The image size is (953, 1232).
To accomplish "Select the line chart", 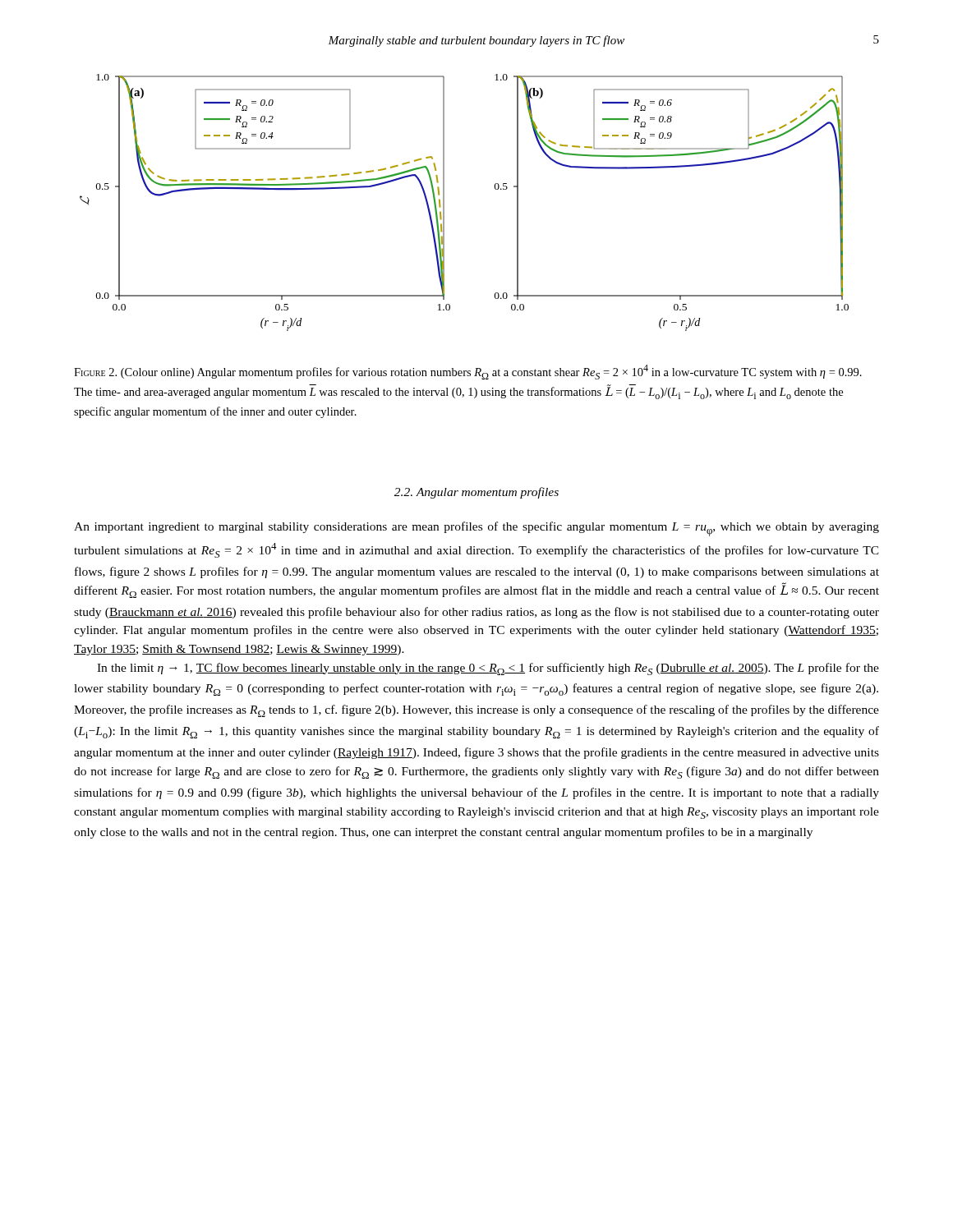I will point(476,193).
